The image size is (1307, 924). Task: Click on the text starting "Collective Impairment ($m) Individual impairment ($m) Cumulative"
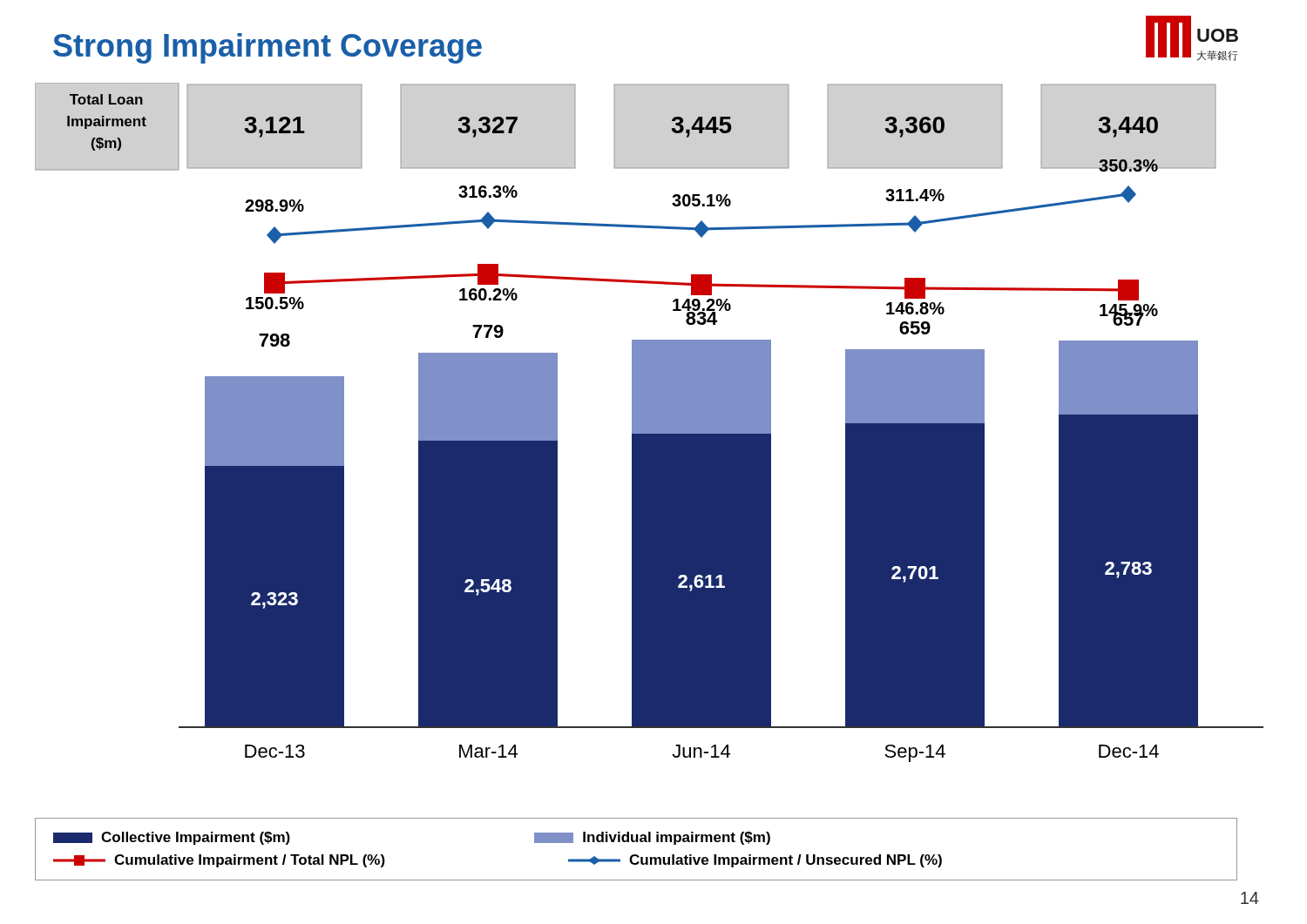[636, 849]
